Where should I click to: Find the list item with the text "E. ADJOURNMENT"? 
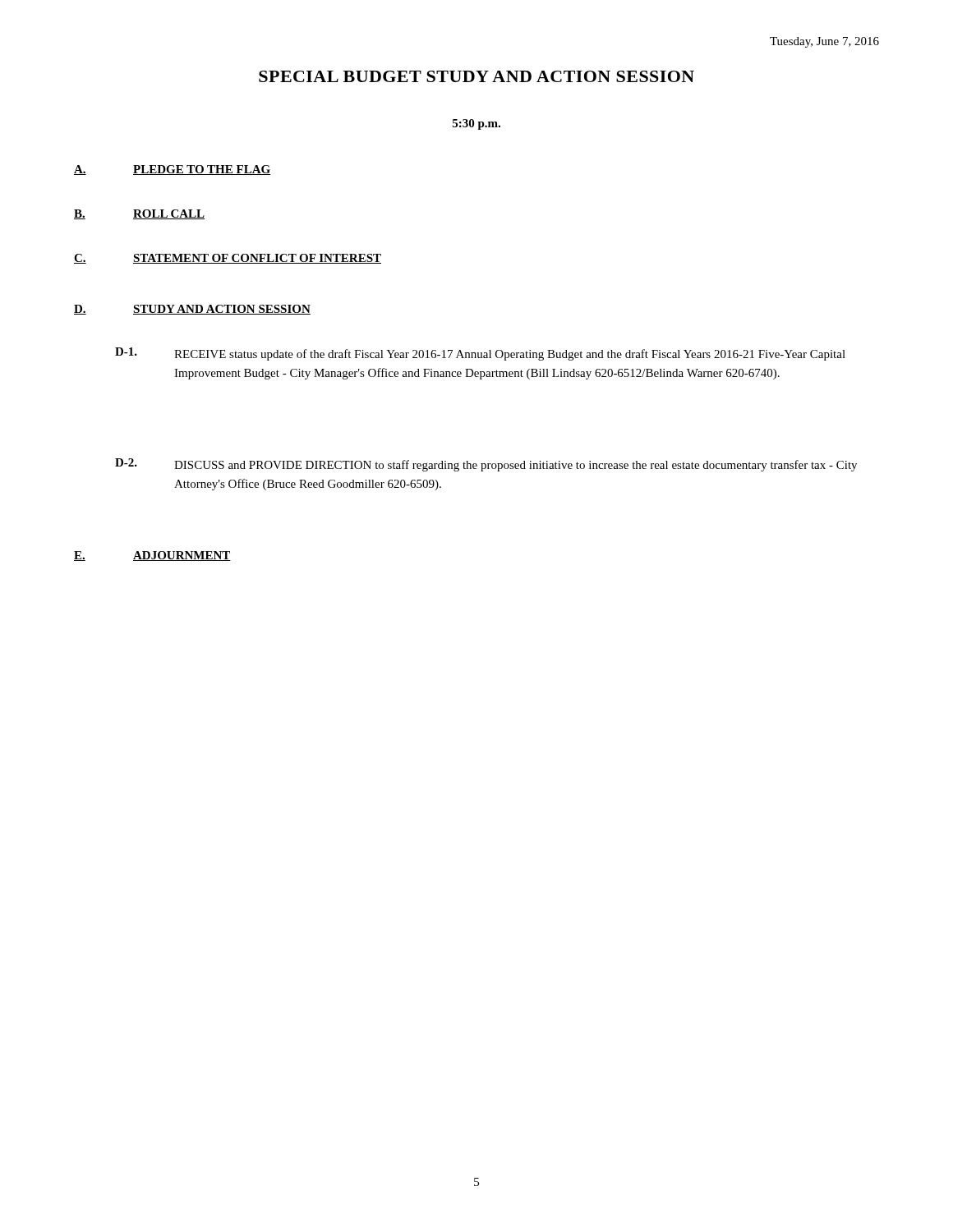[152, 556]
